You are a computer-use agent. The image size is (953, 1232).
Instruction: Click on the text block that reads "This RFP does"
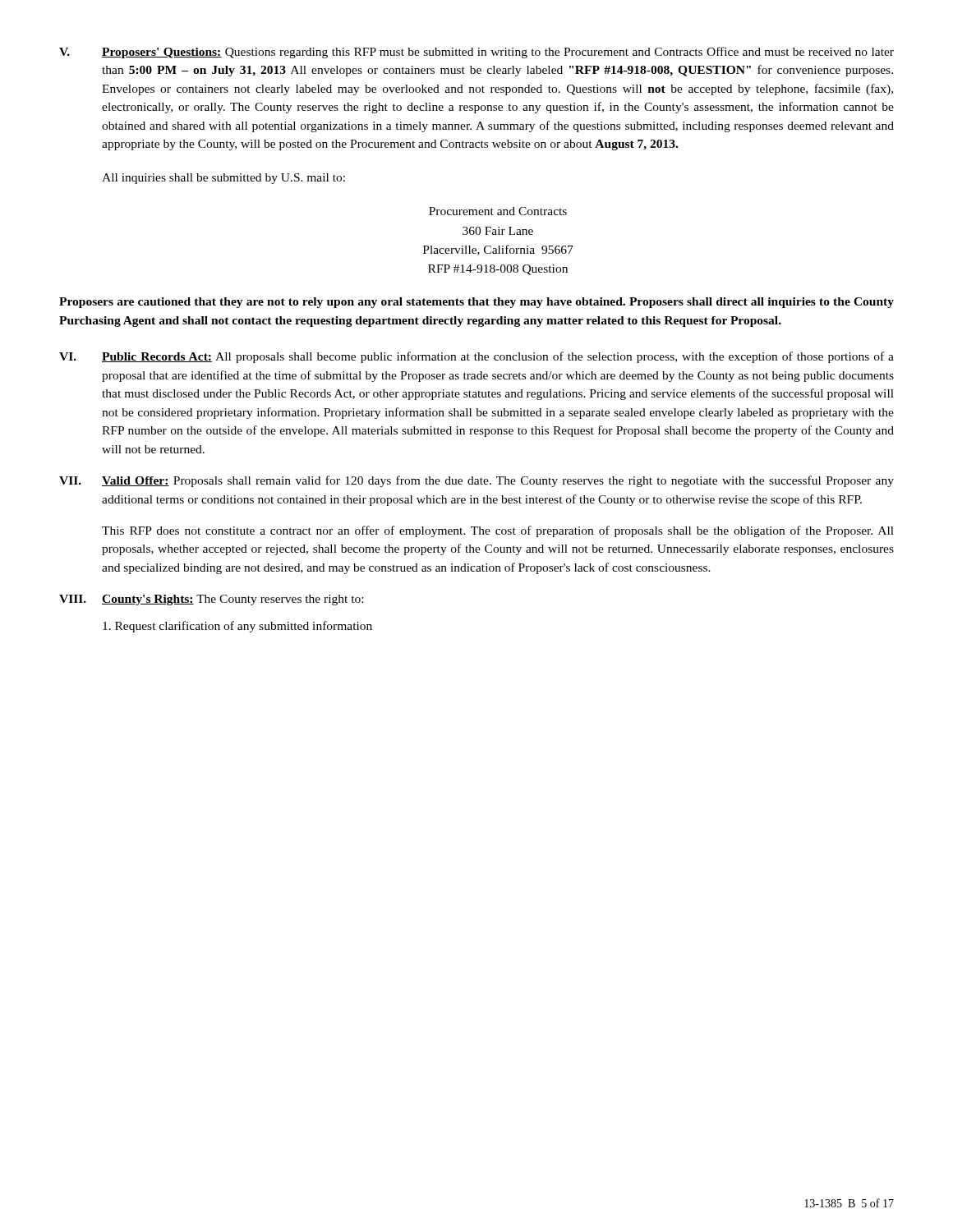[x=498, y=549]
